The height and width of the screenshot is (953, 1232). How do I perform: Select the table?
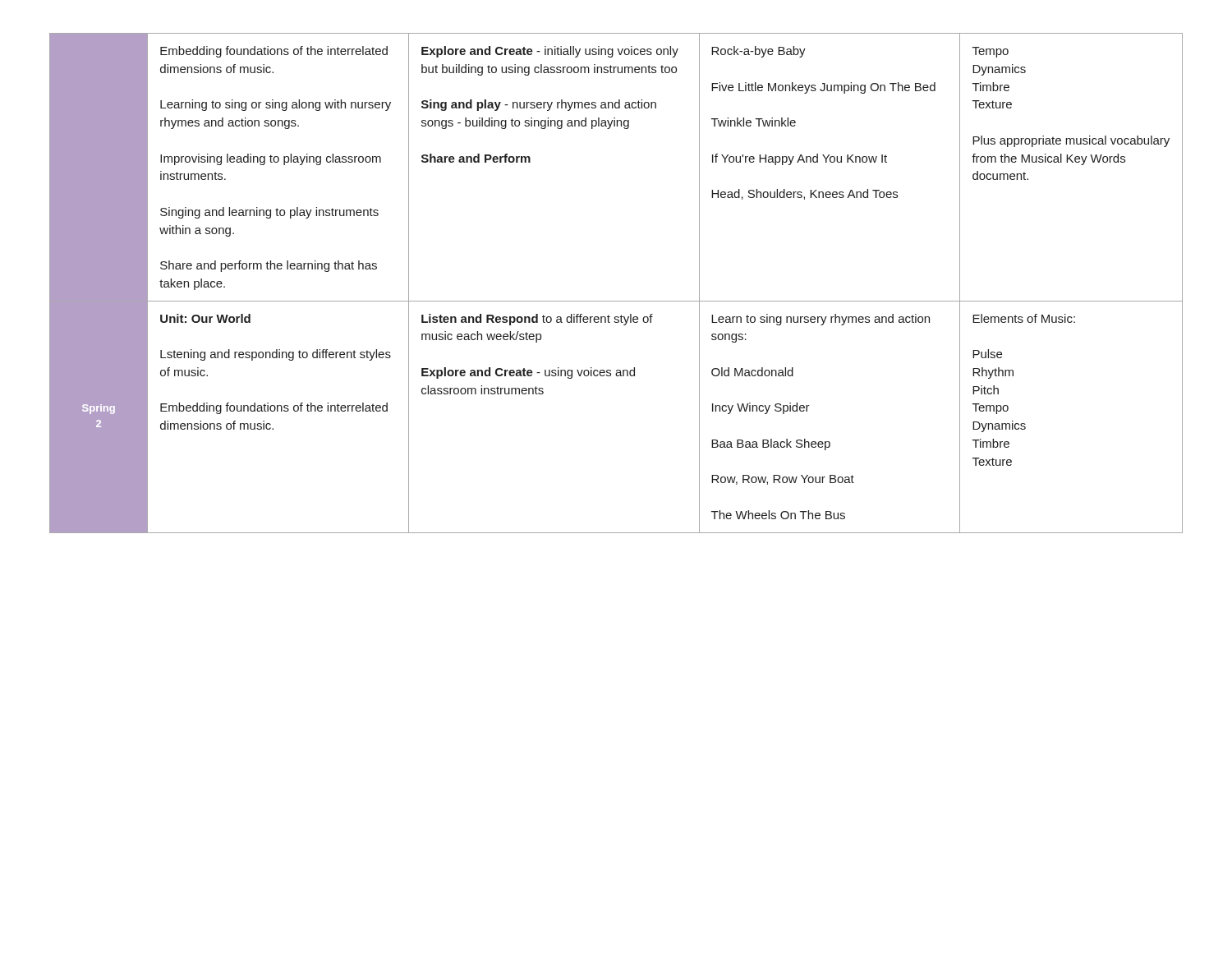pos(616,283)
